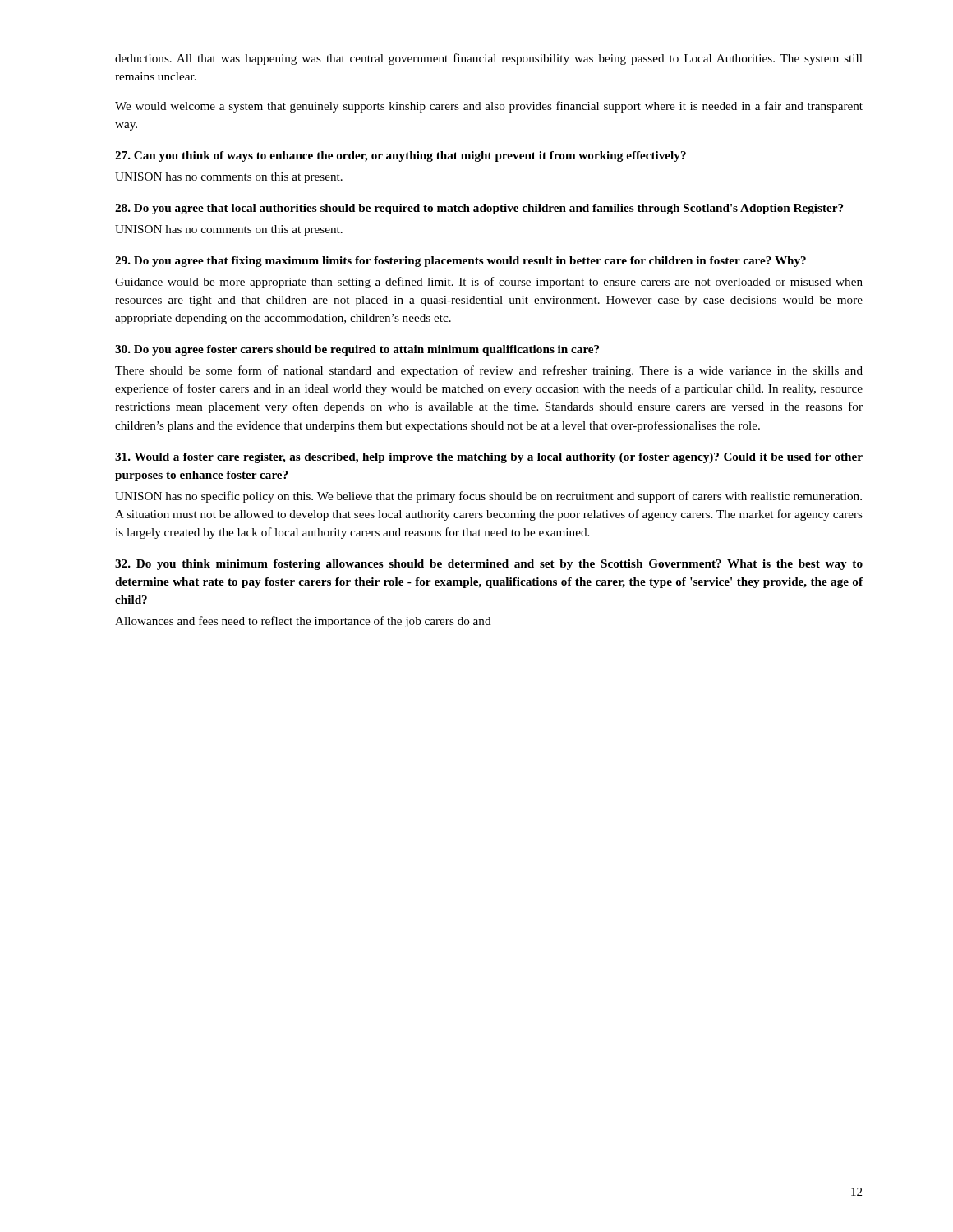This screenshot has height=1232, width=953.
Task: Click on the text block starting "31. Would a"
Action: coord(489,465)
